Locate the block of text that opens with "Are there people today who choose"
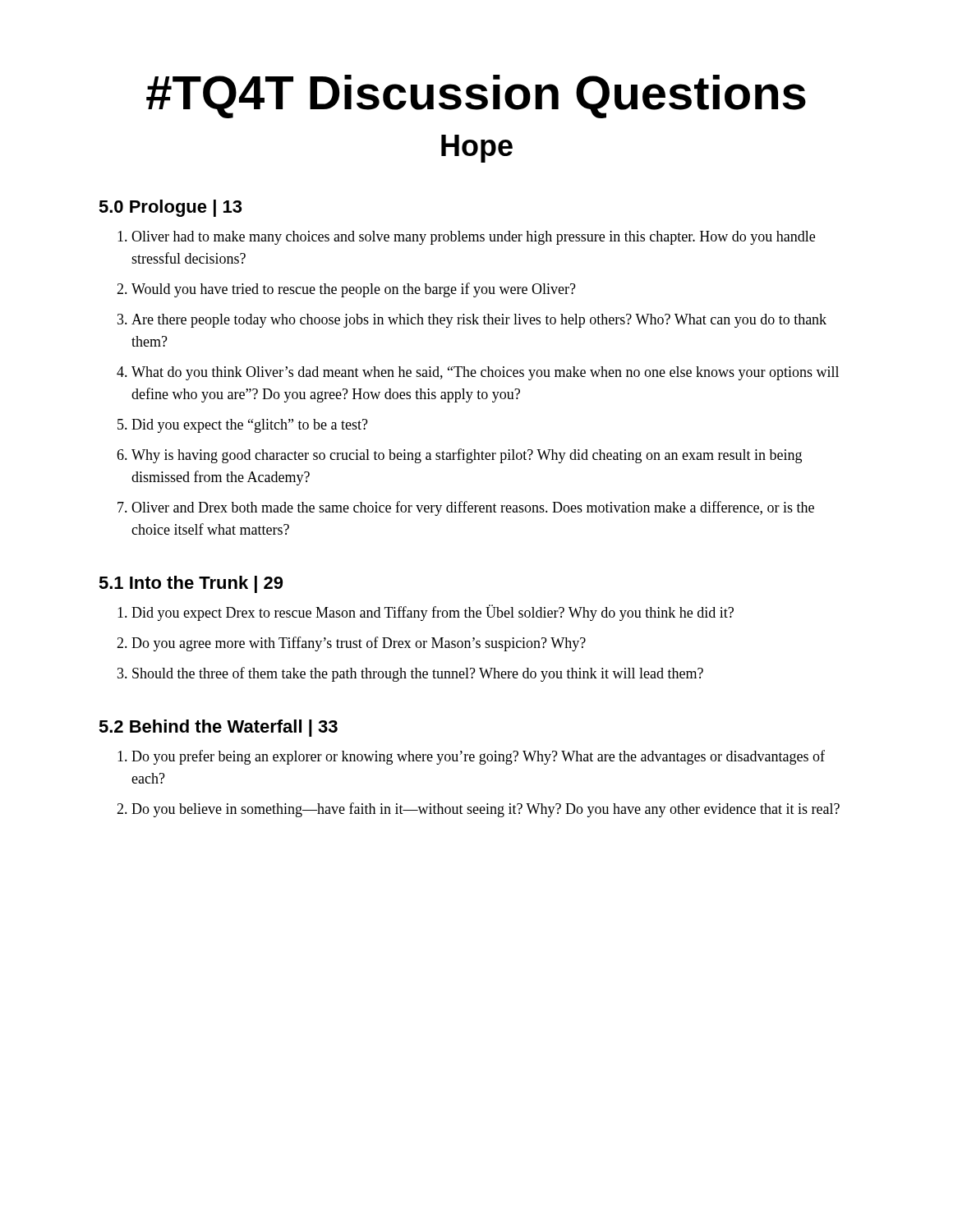 tap(479, 330)
